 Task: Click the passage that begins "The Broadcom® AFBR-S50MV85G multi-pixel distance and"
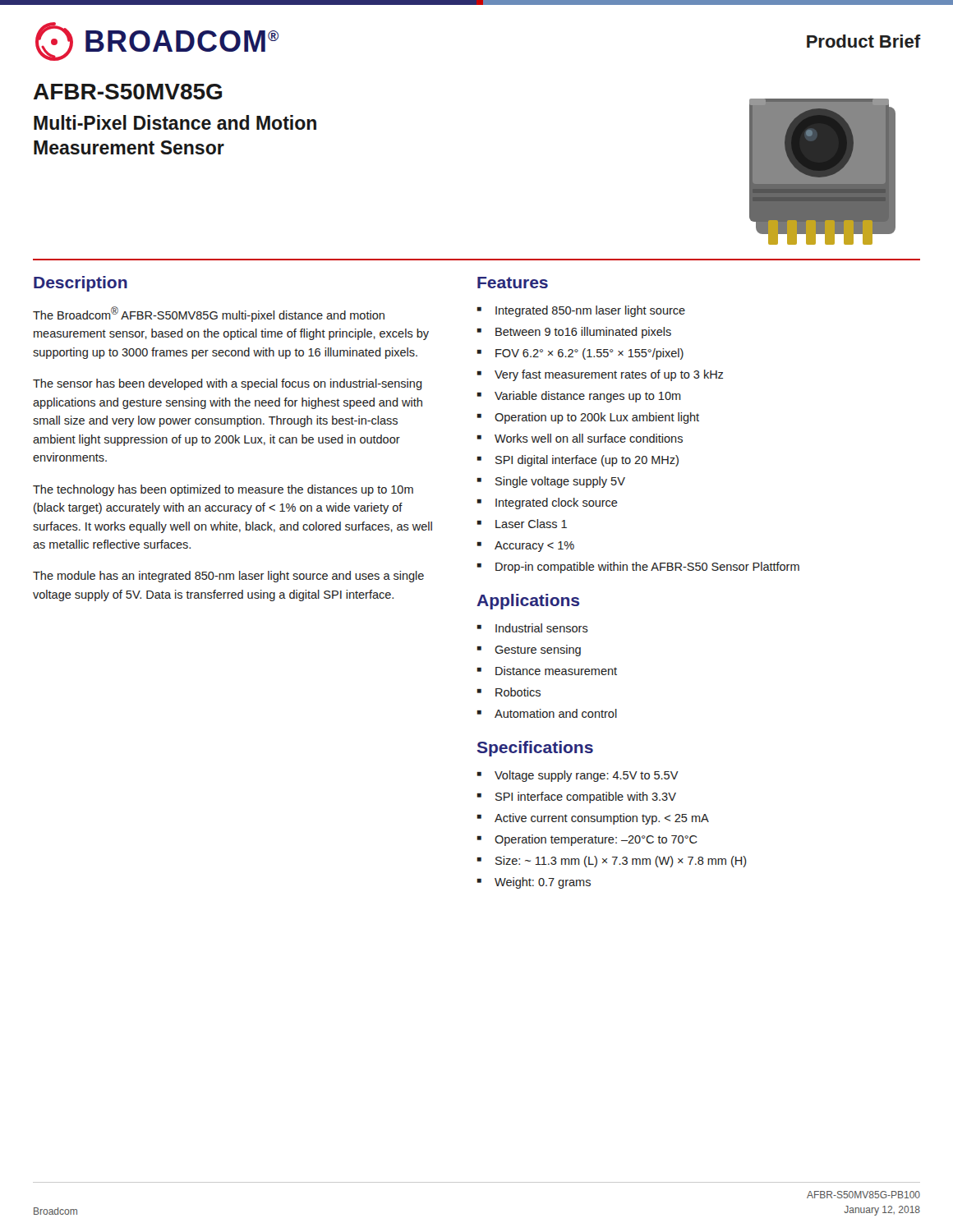pyautogui.click(x=231, y=332)
